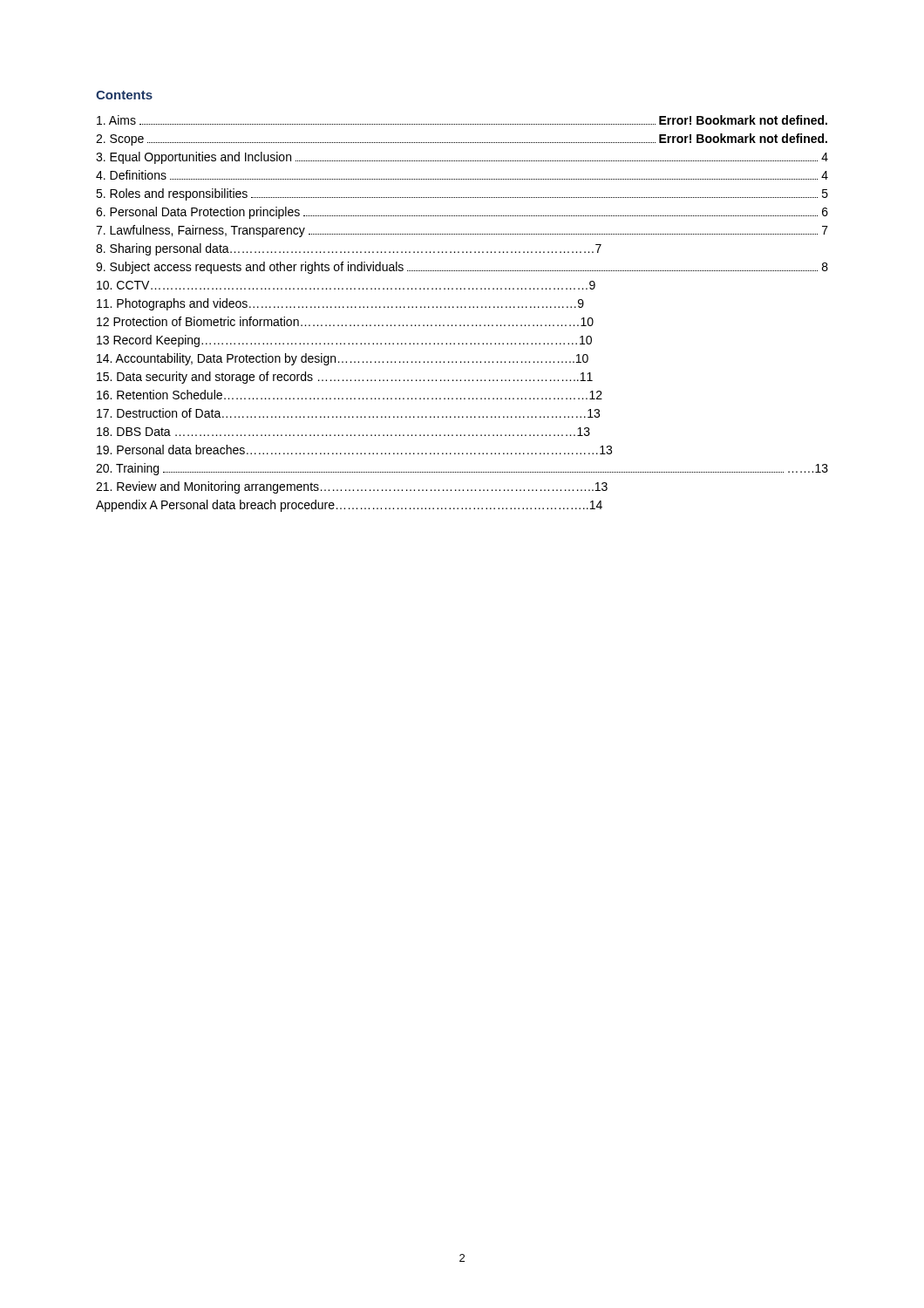Locate the list item that says "10. CCTV……………………………………………………………………………………………… 9"
The height and width of the screenshot is (1308, 924).
[x=346, y=285]
